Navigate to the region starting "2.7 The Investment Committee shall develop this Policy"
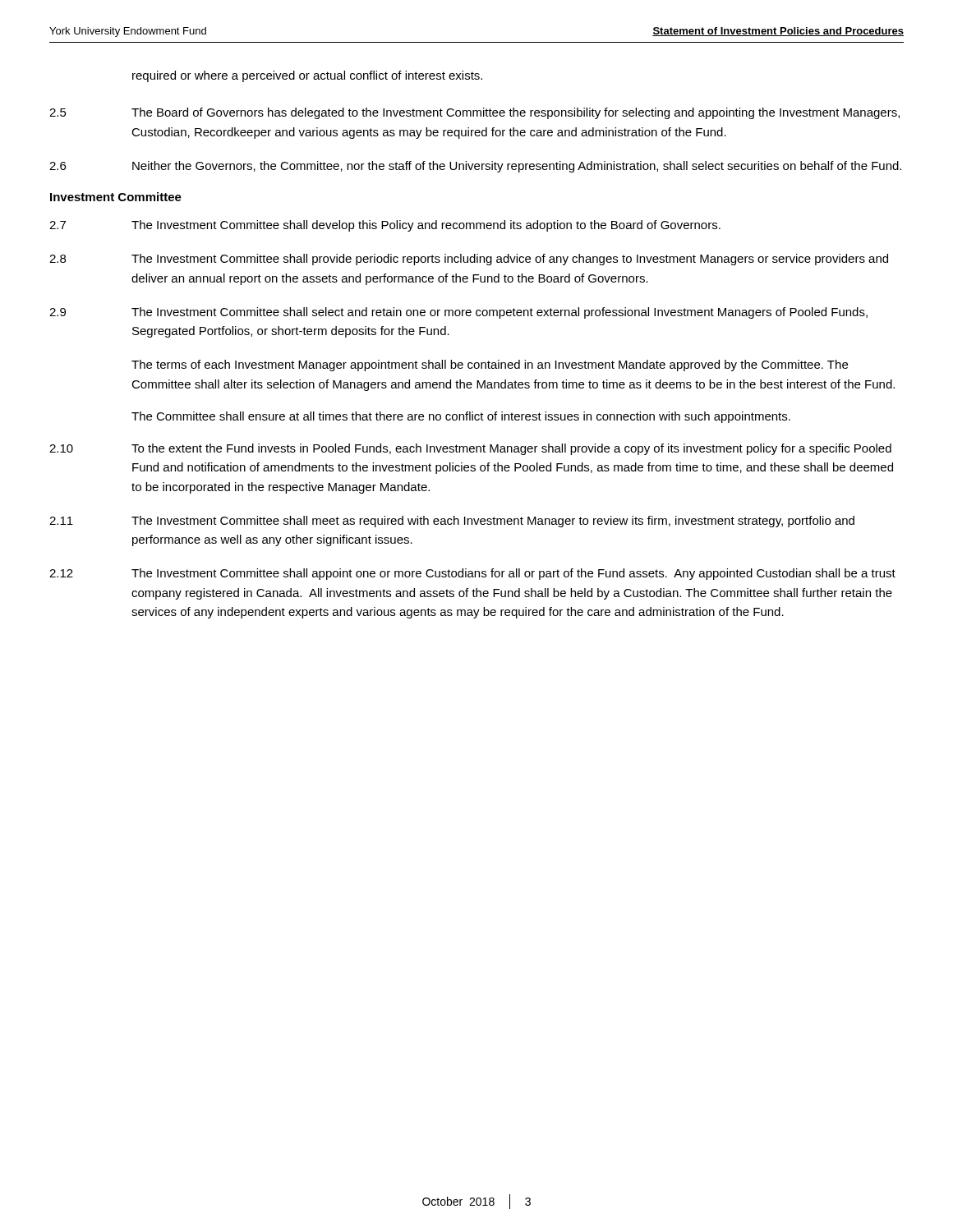The width and height of the screenshot is (953, 1232). pos(476,225)
